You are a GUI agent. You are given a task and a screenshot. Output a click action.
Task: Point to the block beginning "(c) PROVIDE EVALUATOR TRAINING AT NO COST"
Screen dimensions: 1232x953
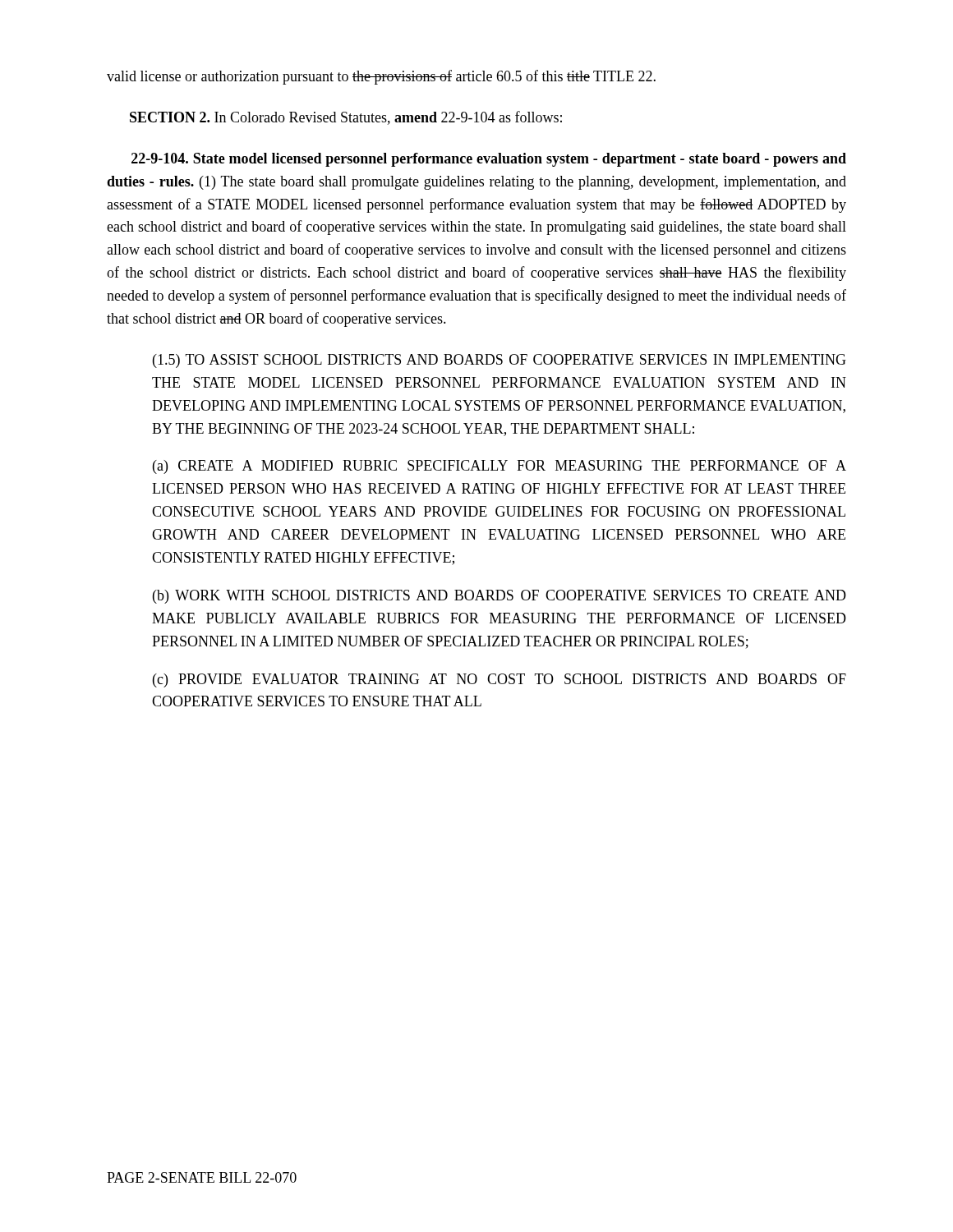(x=499, y=690)
